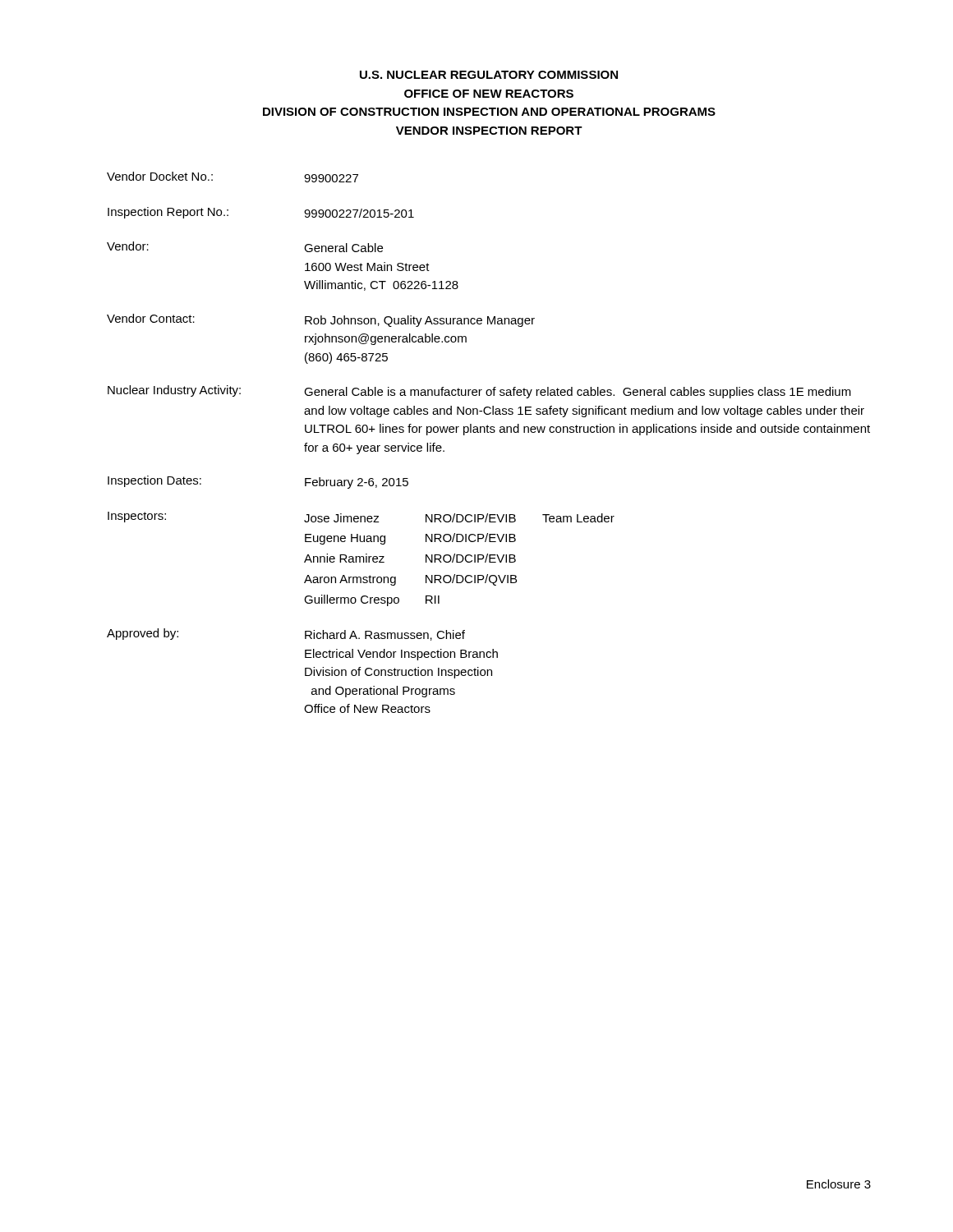953x1232 pixels.
Task: Where is the passage that starts "Nuclear Industry Activity: General Cable is a manufacturer"?
Action: [x=489, y=420]
